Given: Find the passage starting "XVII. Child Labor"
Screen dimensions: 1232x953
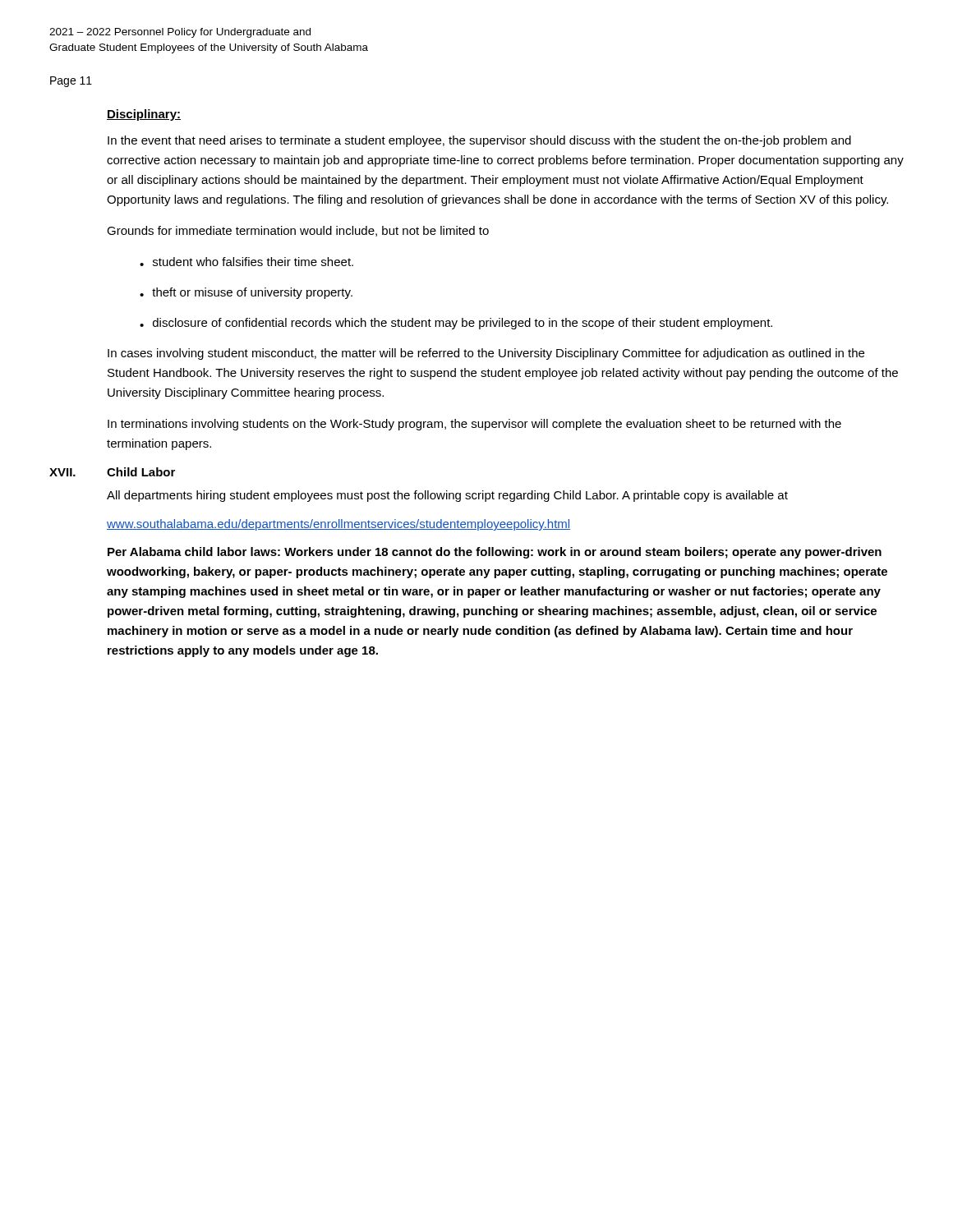Looking at the screenshot, I should (112, 472).
